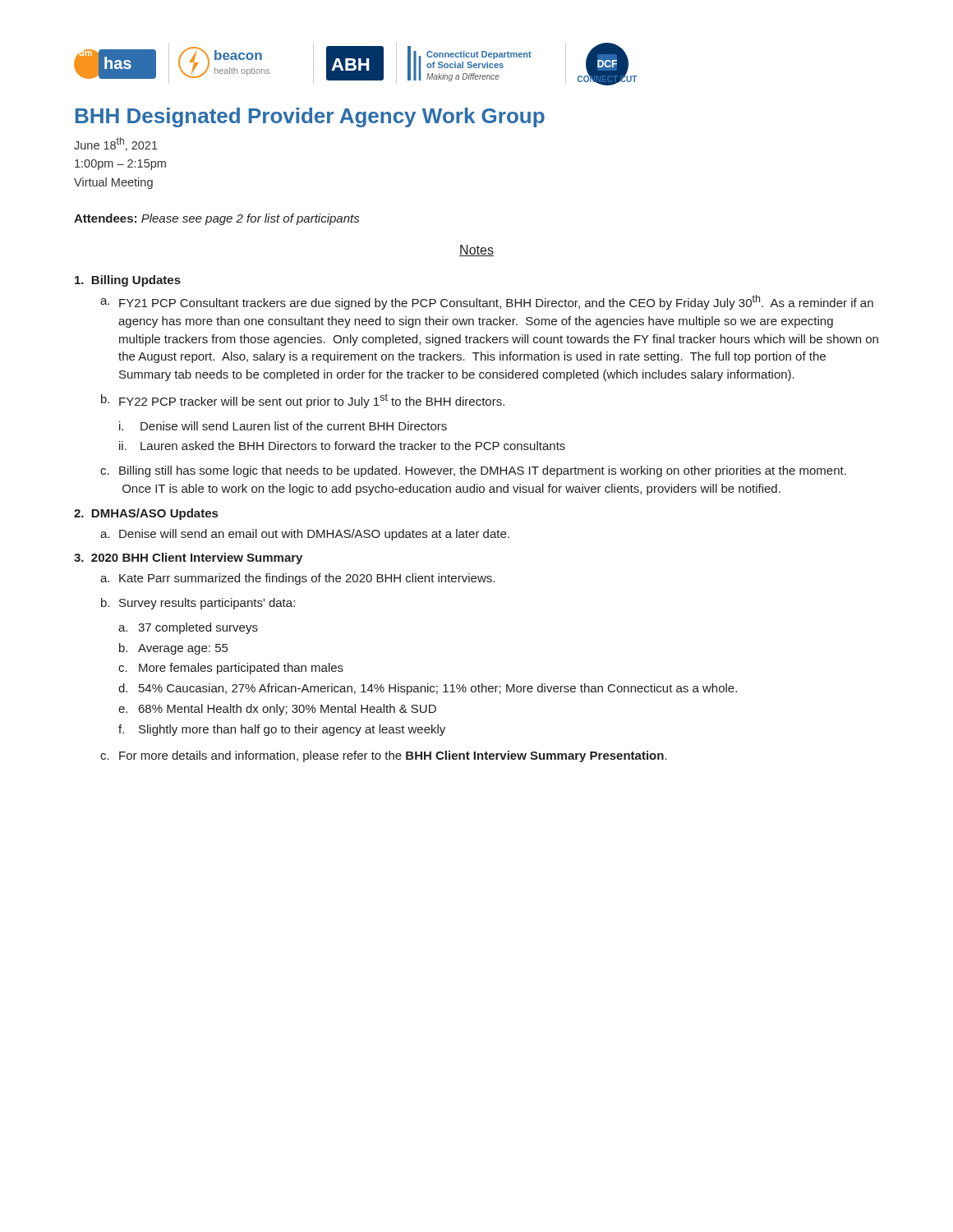The image size is (953, 1232).
Task: Locate the block of text that opens with "a. Kate Parr summarized the"
Action: (x=298, y=578)
